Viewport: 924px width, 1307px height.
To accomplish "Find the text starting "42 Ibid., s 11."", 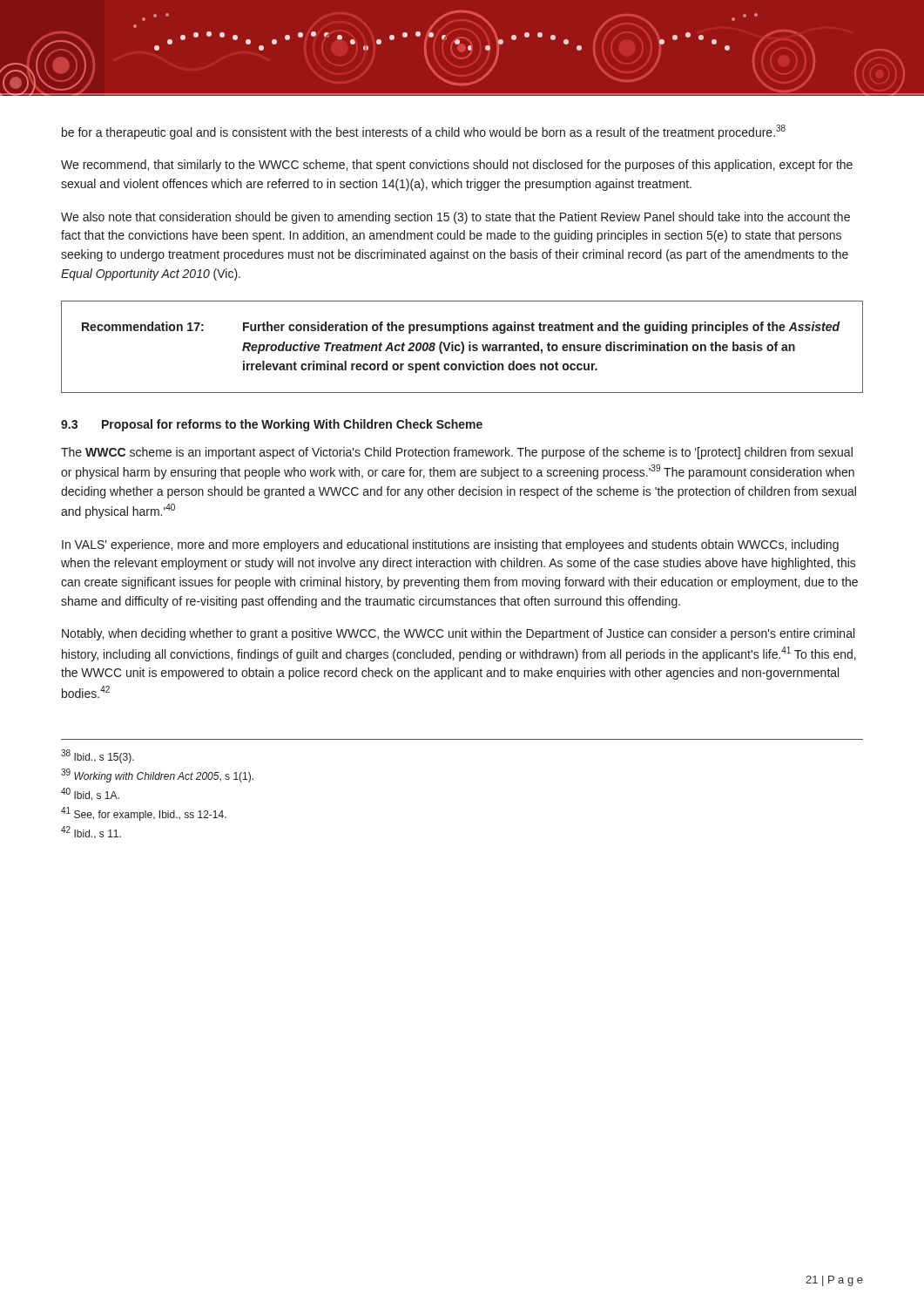I will point(91,832).
